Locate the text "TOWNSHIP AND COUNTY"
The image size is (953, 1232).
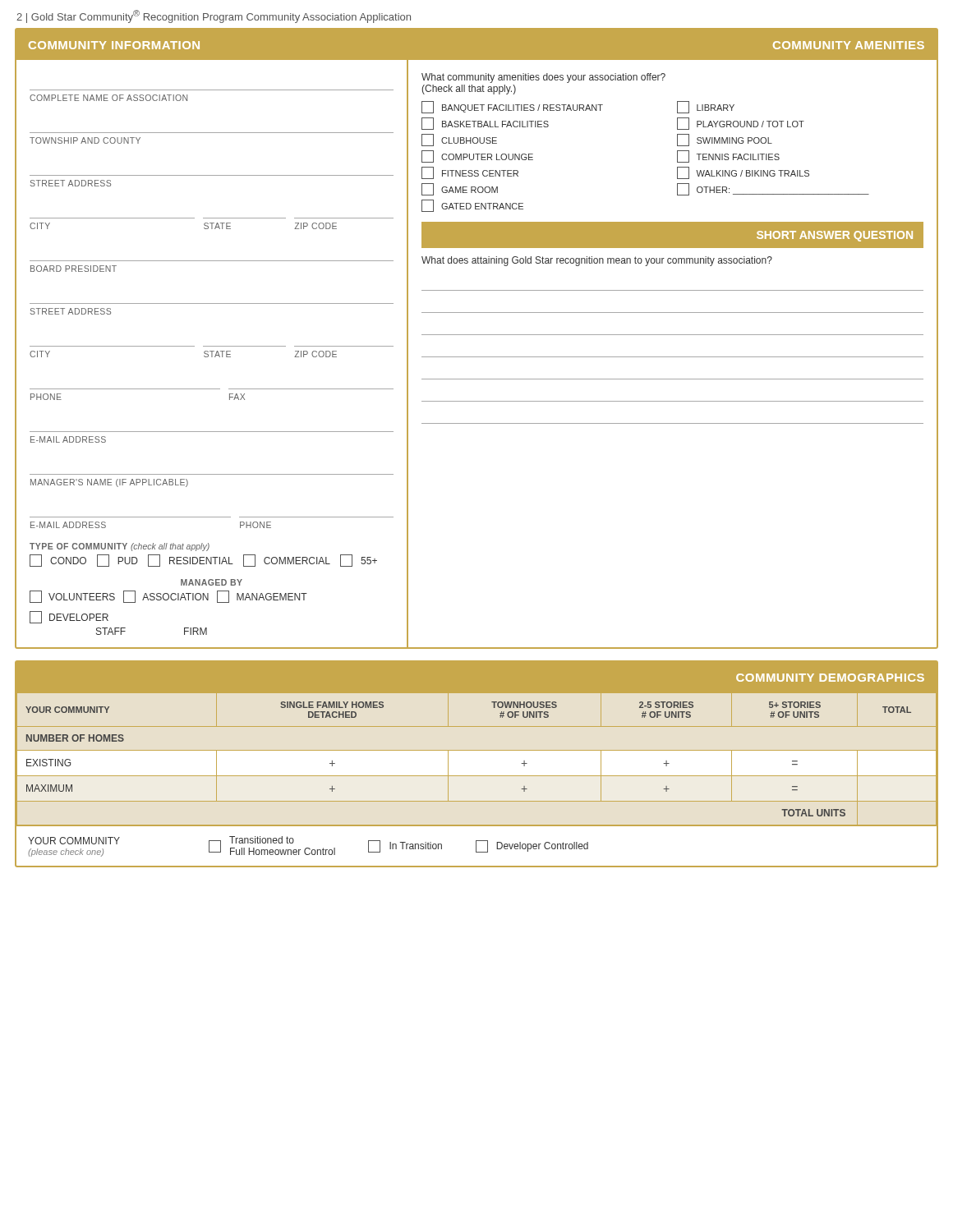click(x=212, y=130)
